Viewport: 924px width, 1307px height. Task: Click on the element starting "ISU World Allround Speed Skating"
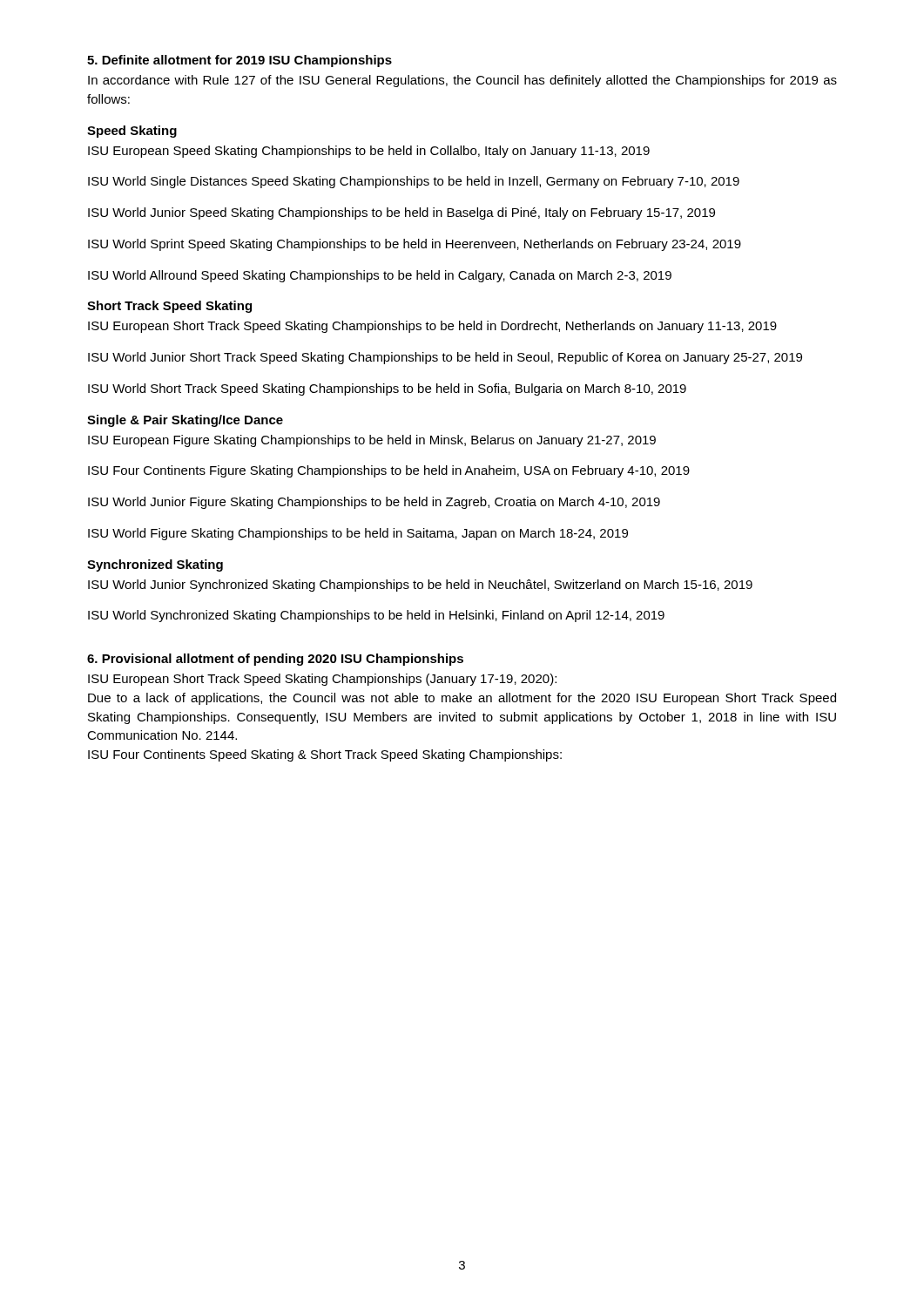380,274
